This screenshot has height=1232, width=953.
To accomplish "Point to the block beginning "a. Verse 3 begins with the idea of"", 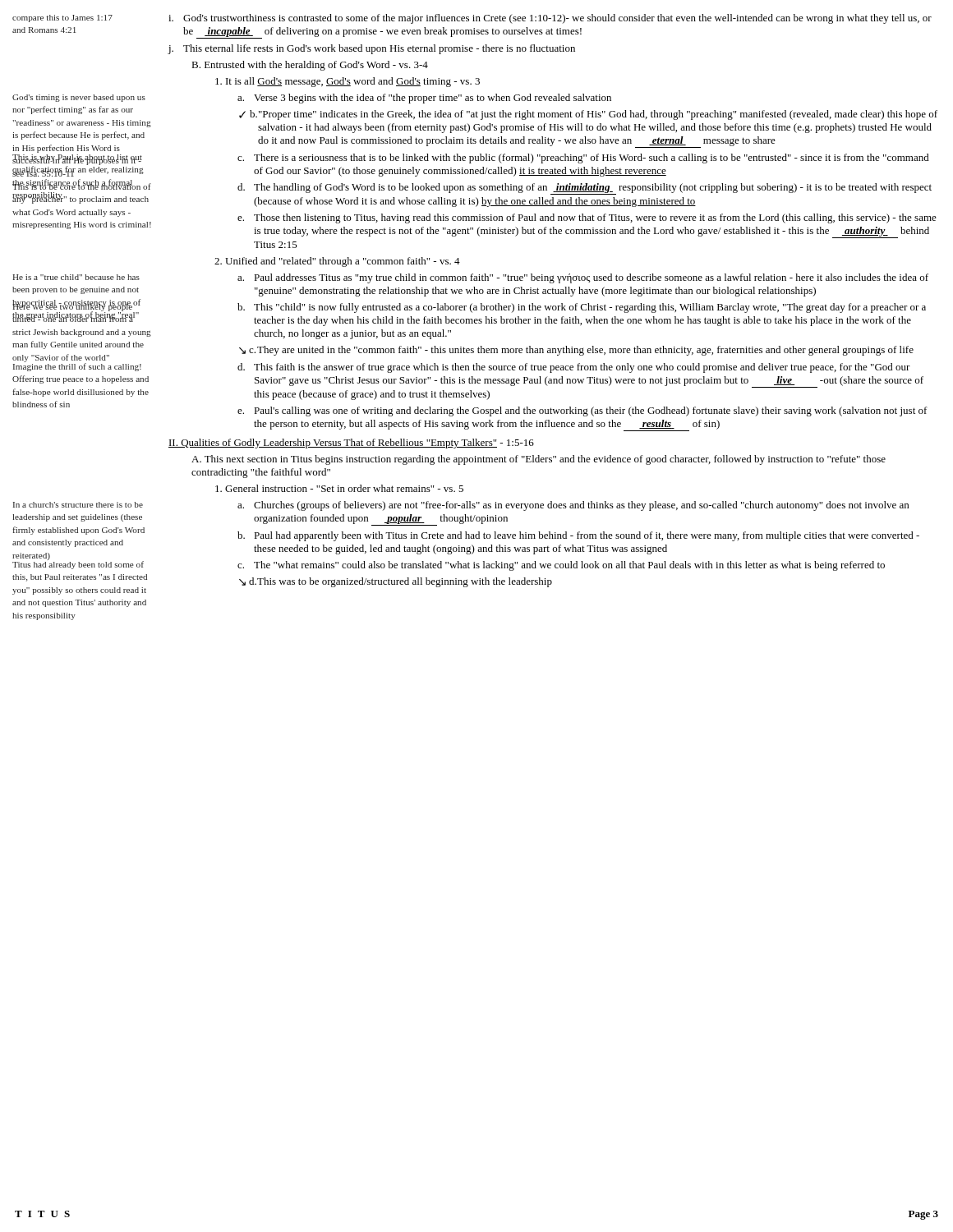I will pyautogui.click(x=425, y=98).
